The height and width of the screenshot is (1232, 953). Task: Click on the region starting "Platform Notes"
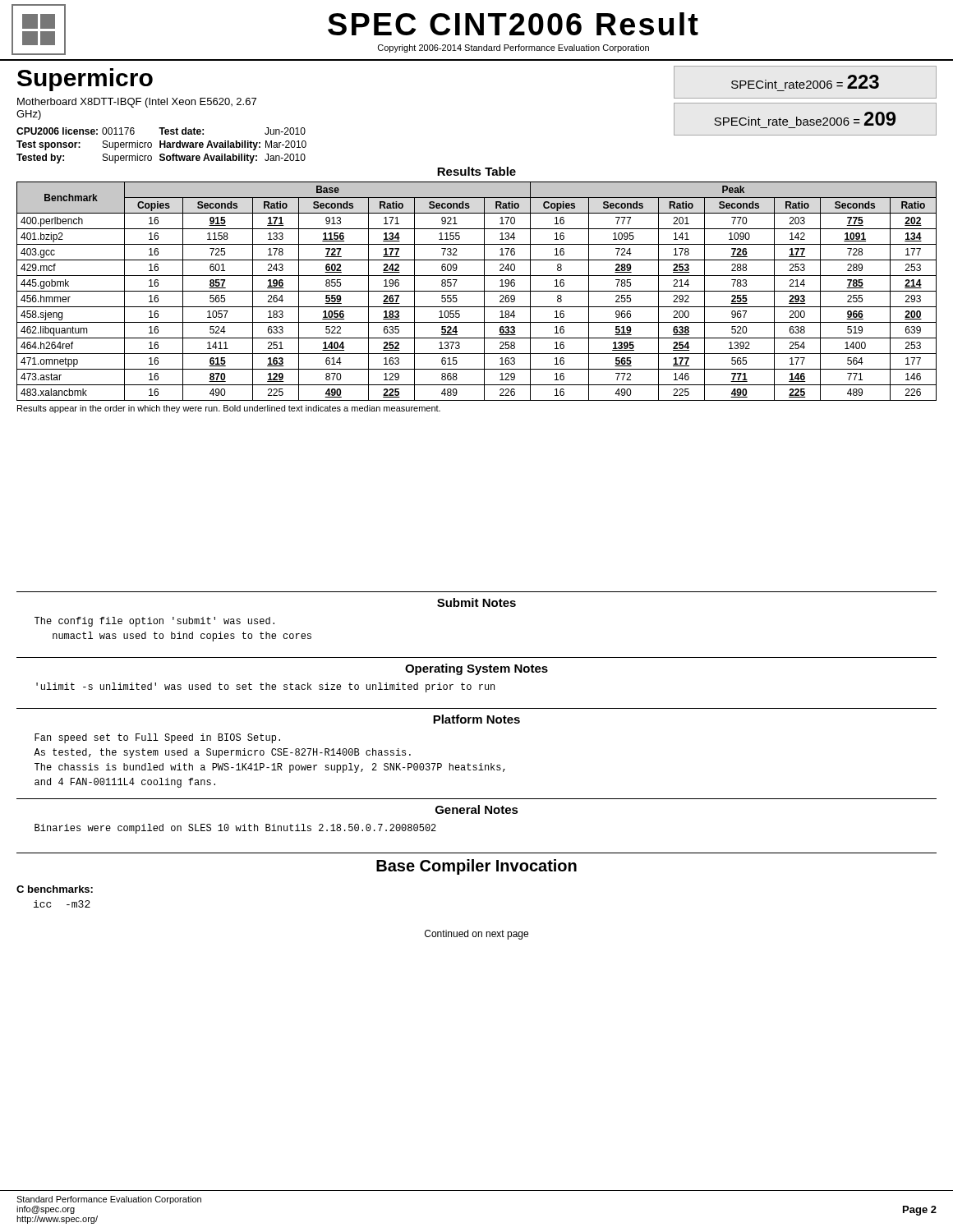point(476,717)
